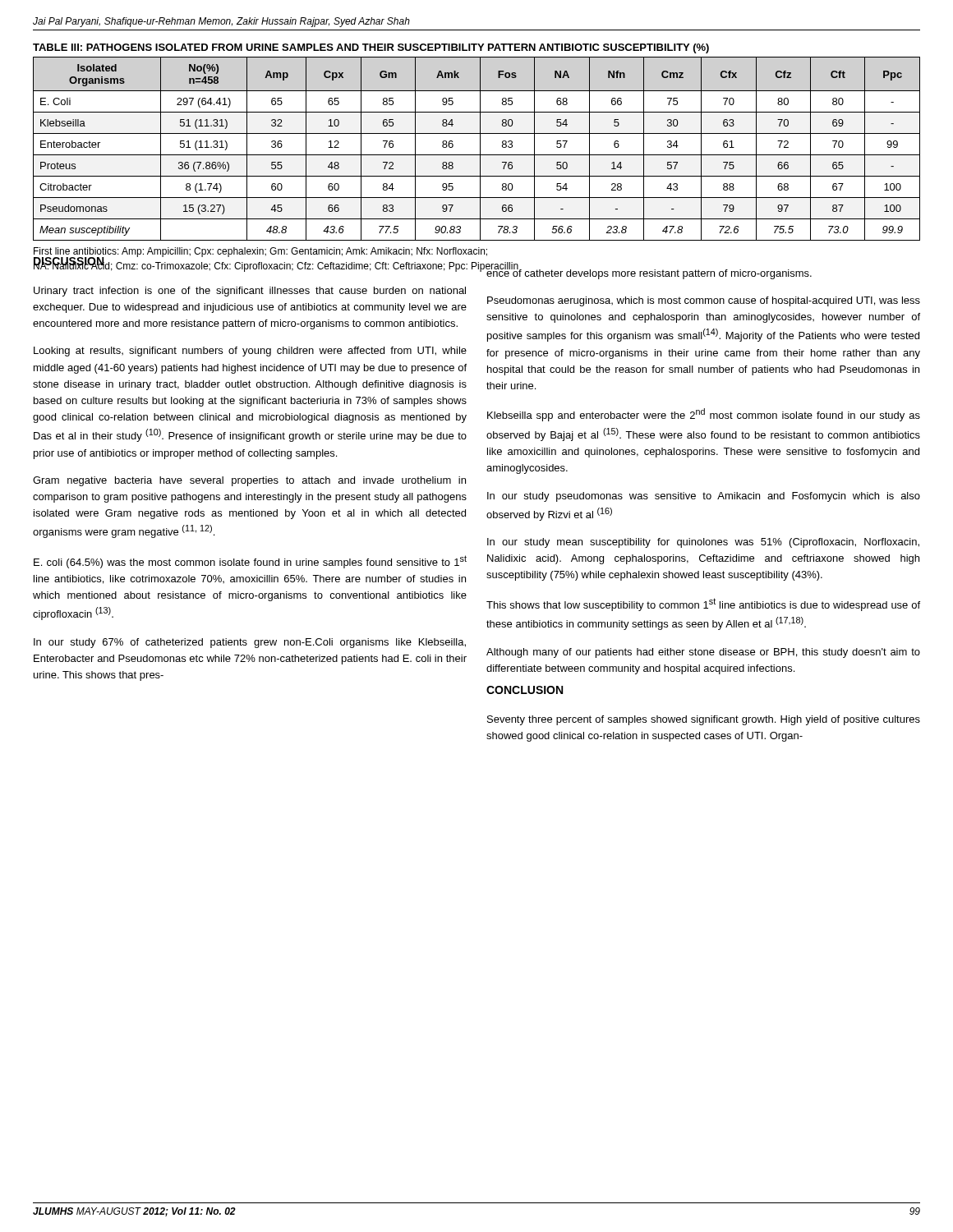This screenshot has width=953, height=1232.
Task: Locate the text block containing "E. coli (64.5%) was the most common isolate"
Action: coord(250,587)
